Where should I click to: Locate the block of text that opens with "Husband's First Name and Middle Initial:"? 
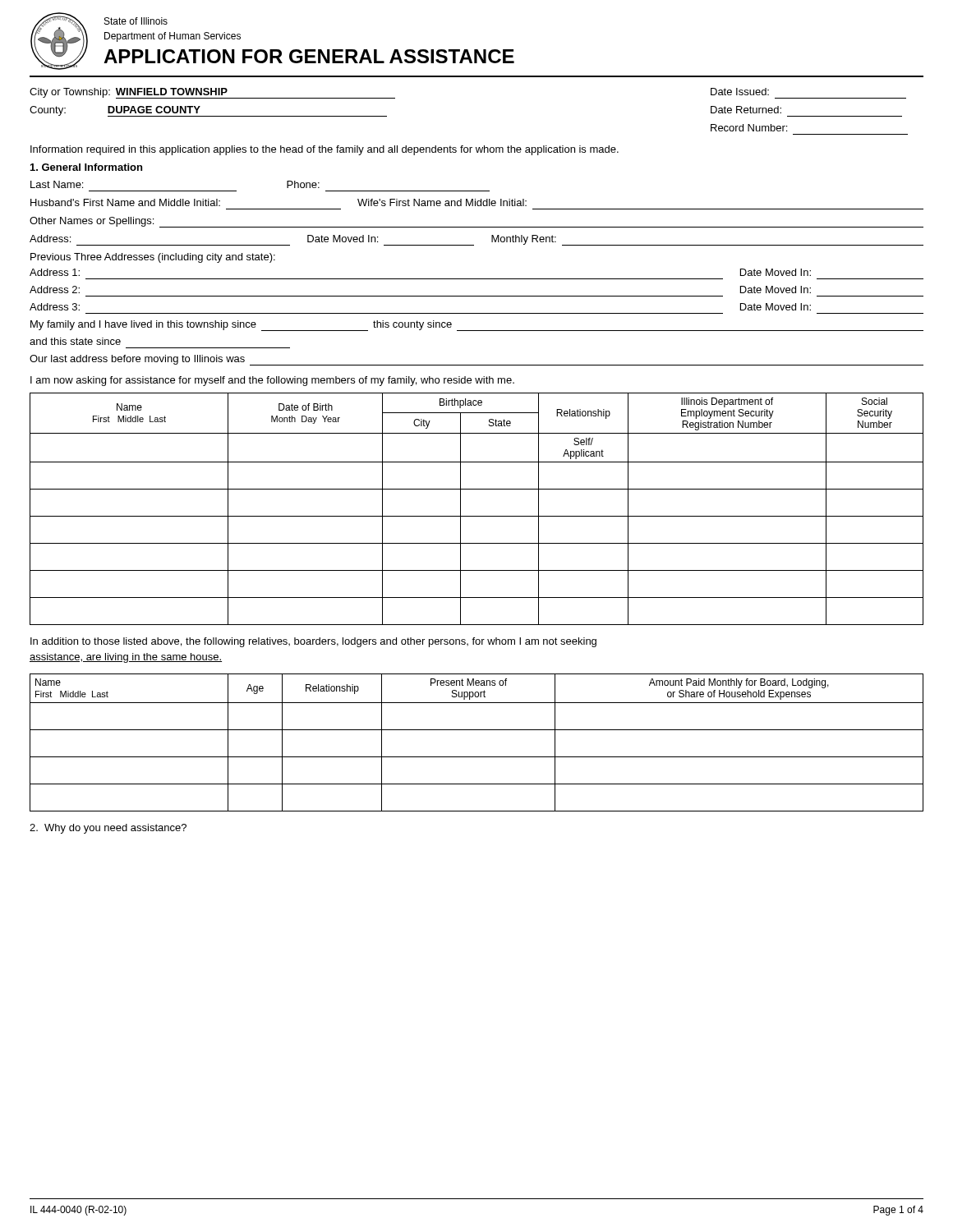pos(476,202)
